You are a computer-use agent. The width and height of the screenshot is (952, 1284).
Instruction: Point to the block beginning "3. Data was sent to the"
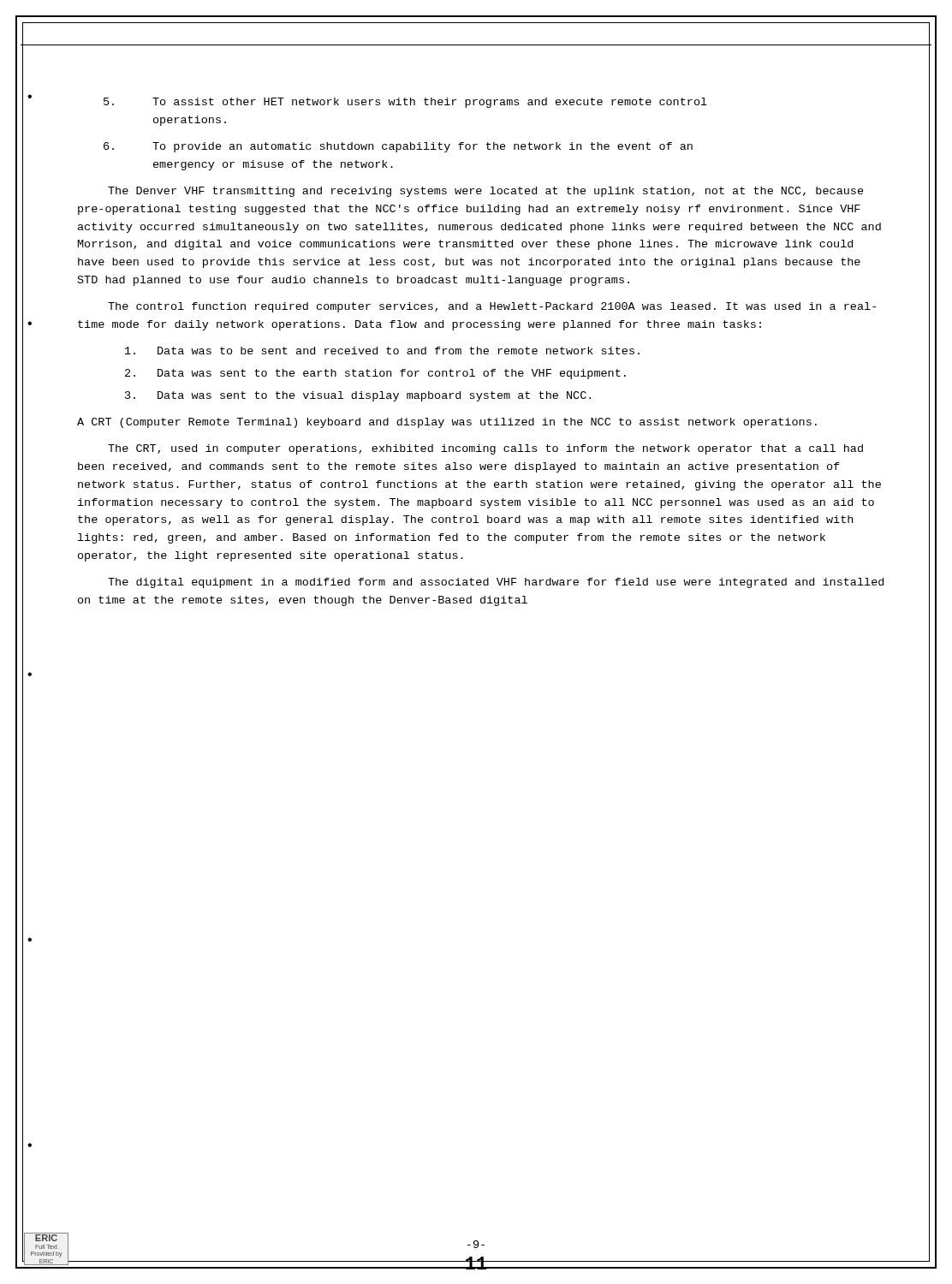(x=506, y=397)
